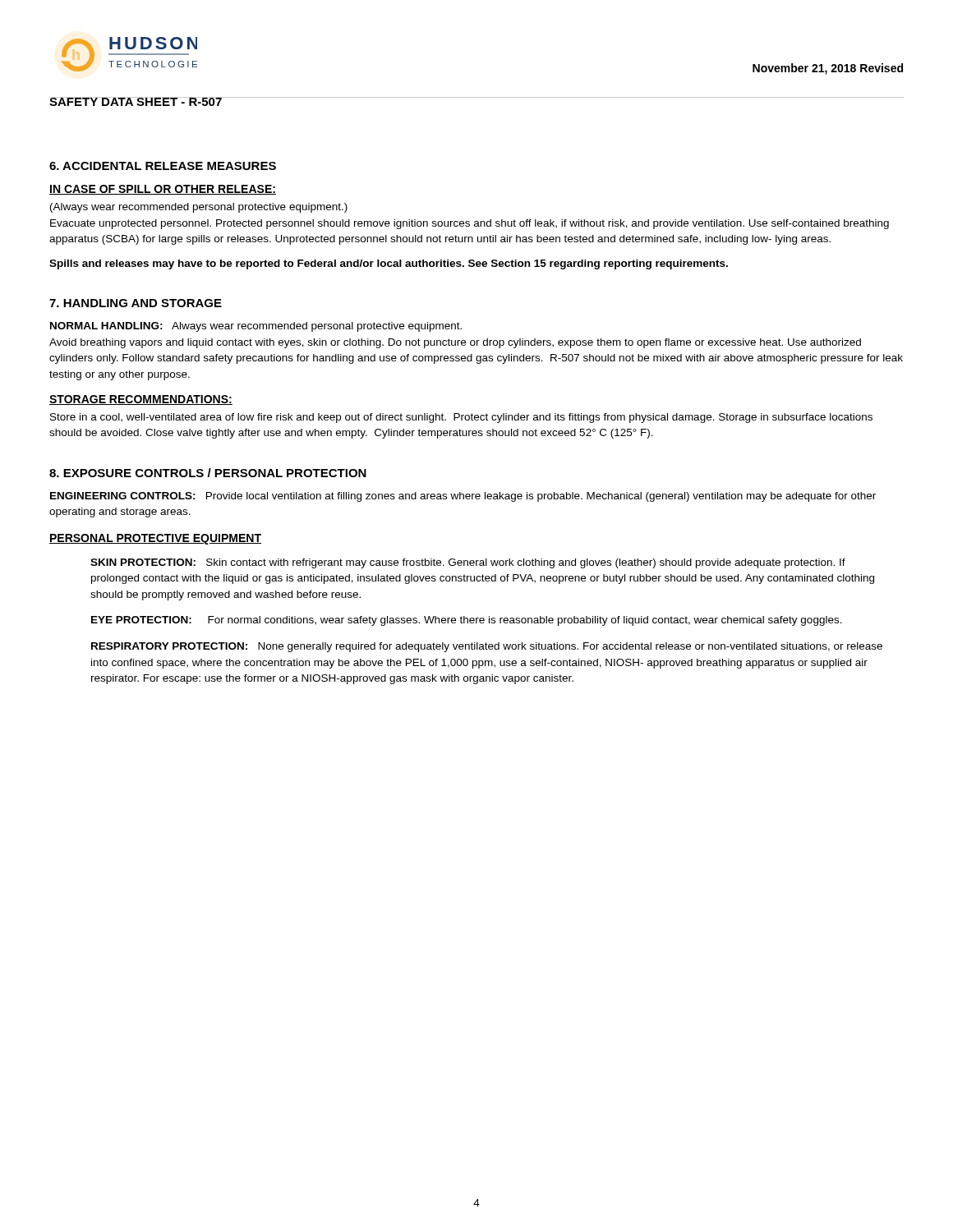Locate the text block starting "(Always wear recommended personal protective equipment.)"
This screenshot has width=953, height=1232.
pyautogui.click(x=469, y=223)
